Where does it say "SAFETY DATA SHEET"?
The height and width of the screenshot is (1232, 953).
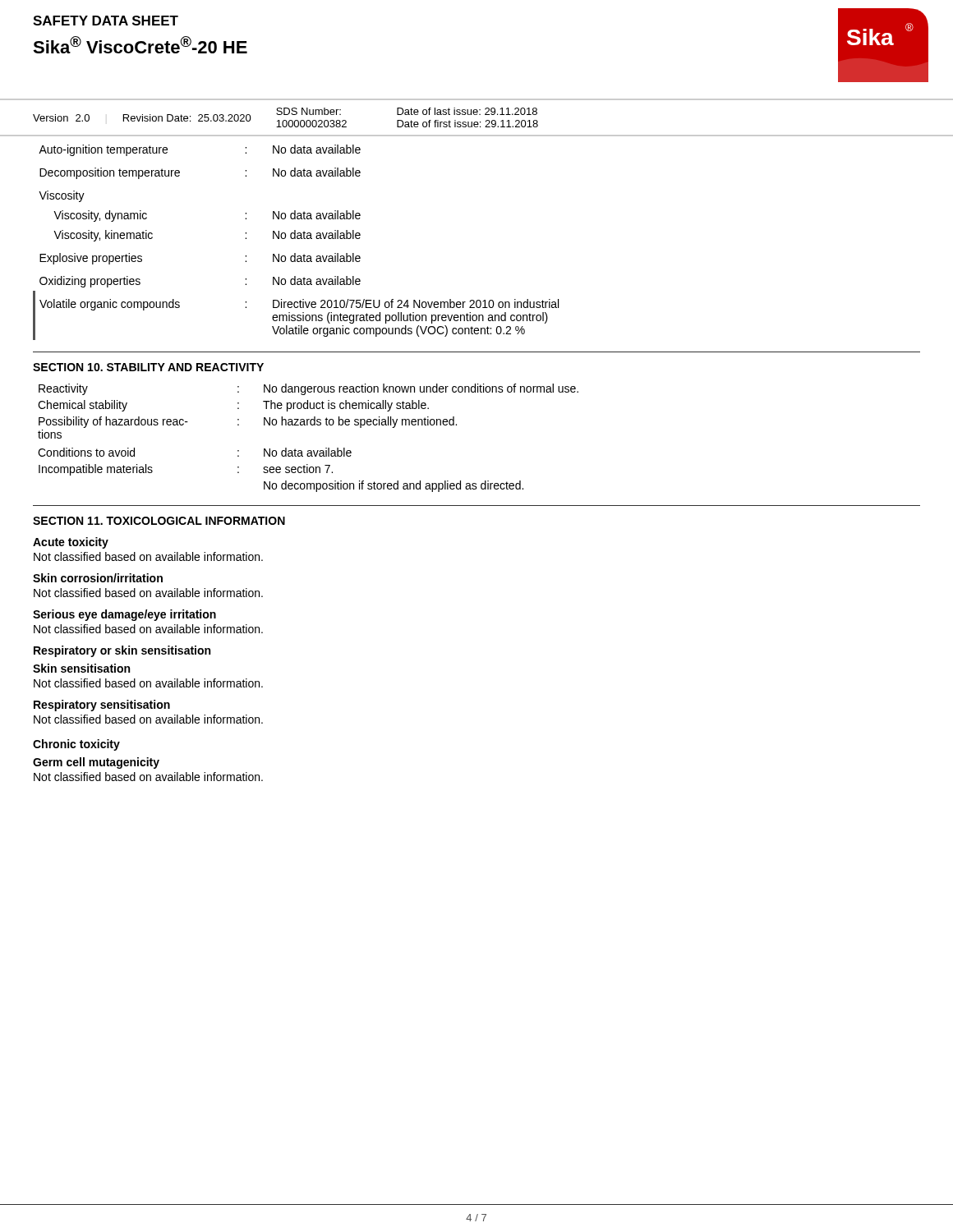coord(106,21)
